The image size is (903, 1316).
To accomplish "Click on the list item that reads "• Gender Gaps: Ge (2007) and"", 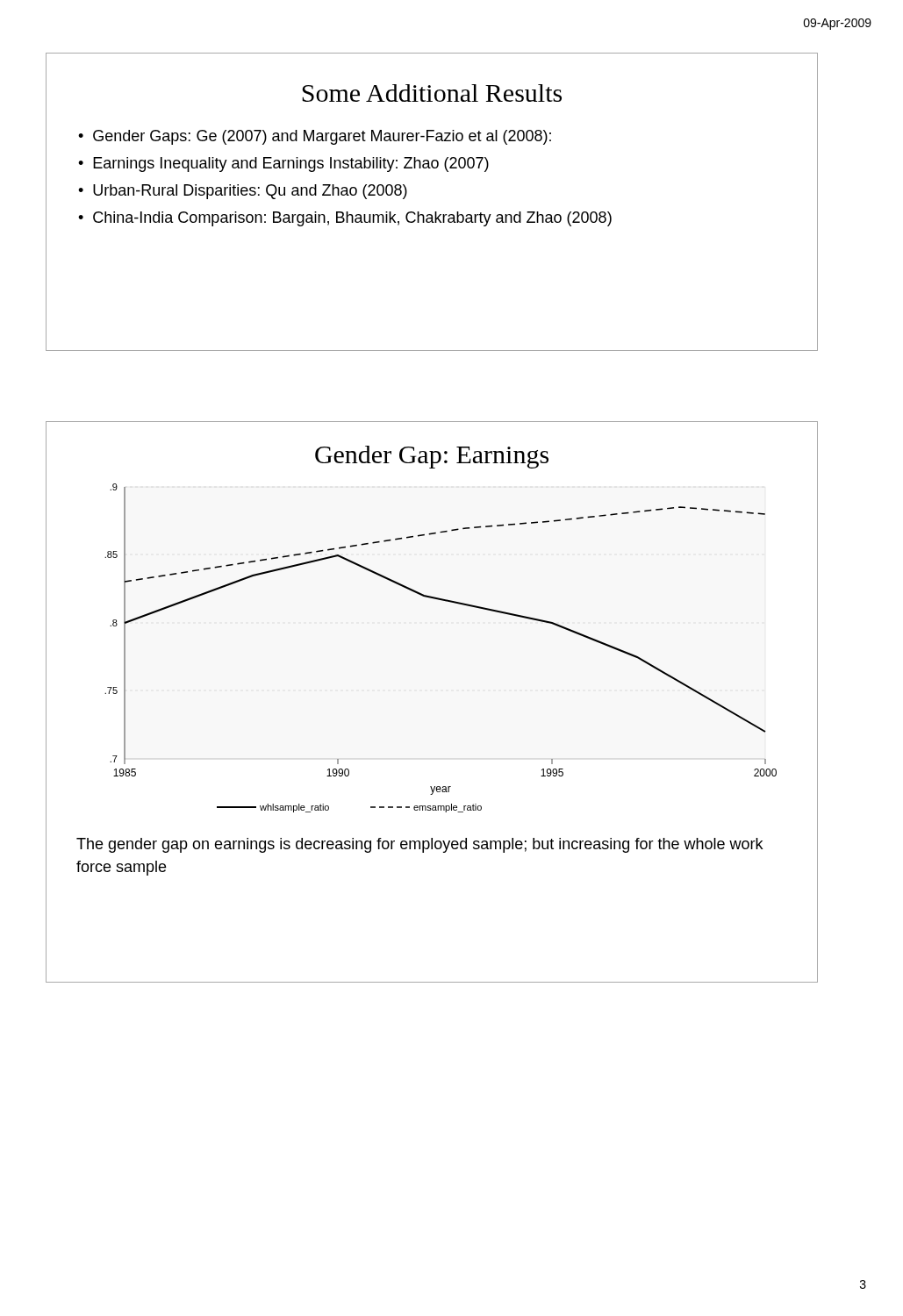I will click(x=315, y=136).
